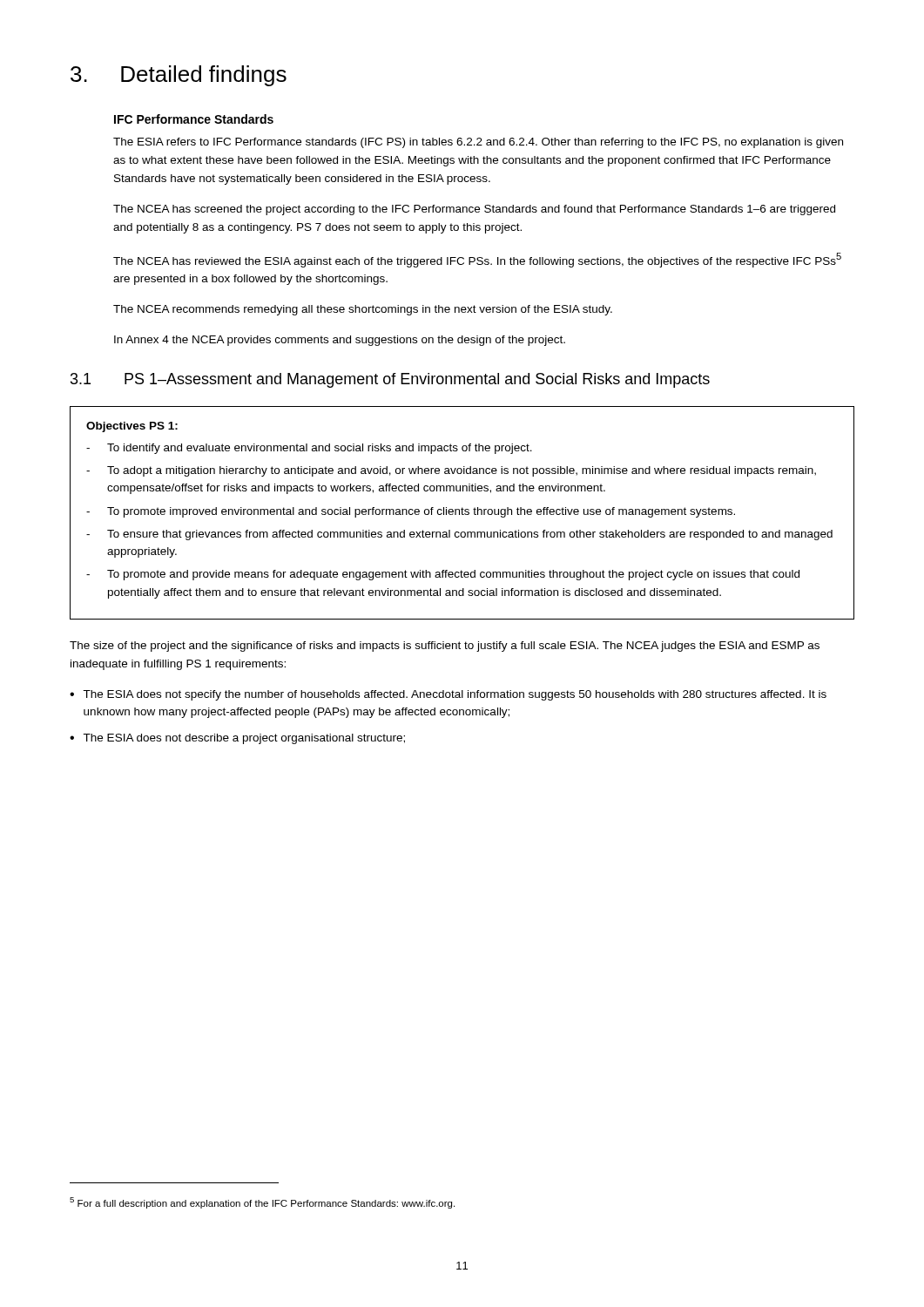This screenshot has height=1307, width=924.
Task: Point to the block beginning "The NCEA has reviewed"
Action: click(x=484, y=269)
